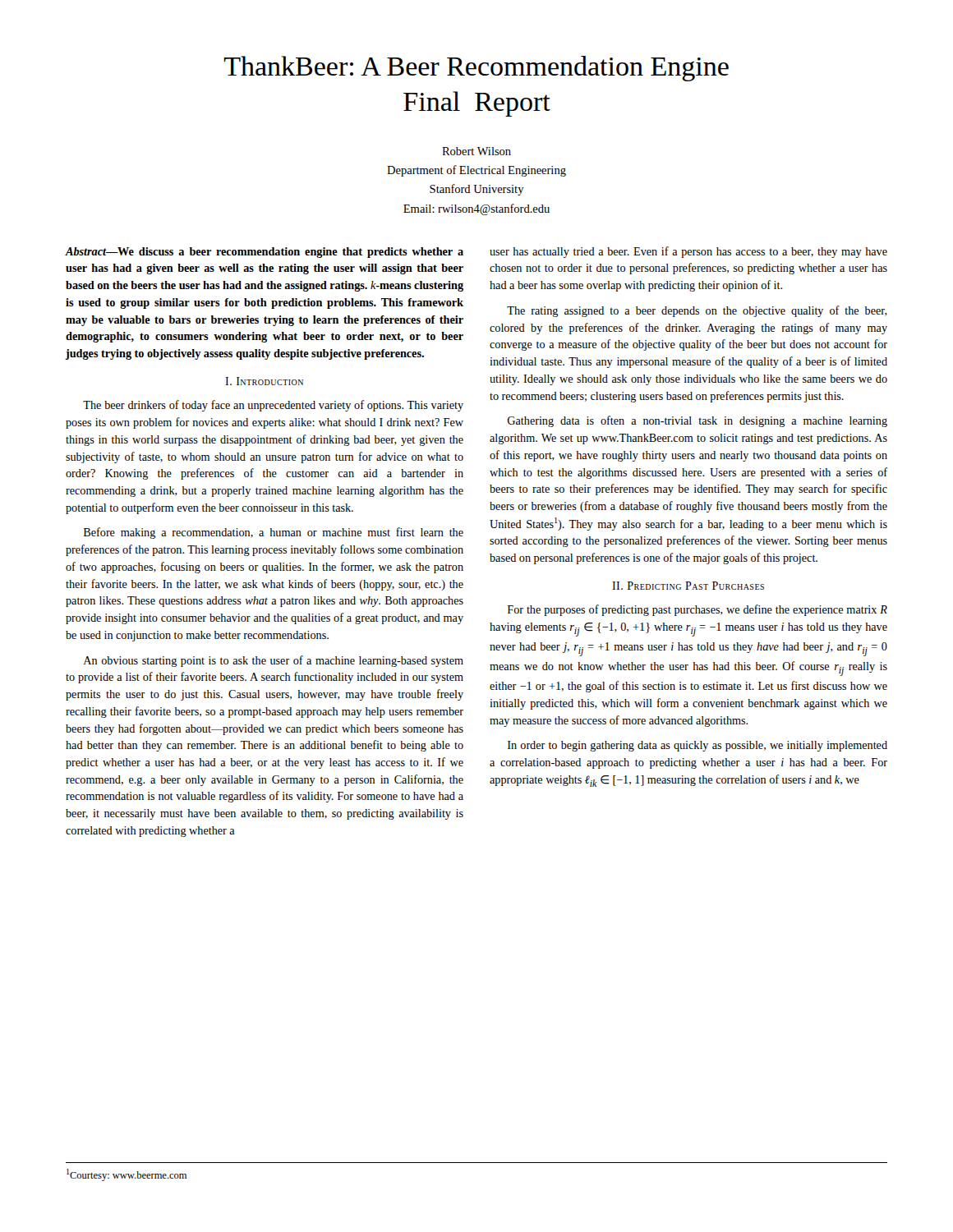Find "1Courtesy: www.beerme.com" on this page

pos(126,1174)
